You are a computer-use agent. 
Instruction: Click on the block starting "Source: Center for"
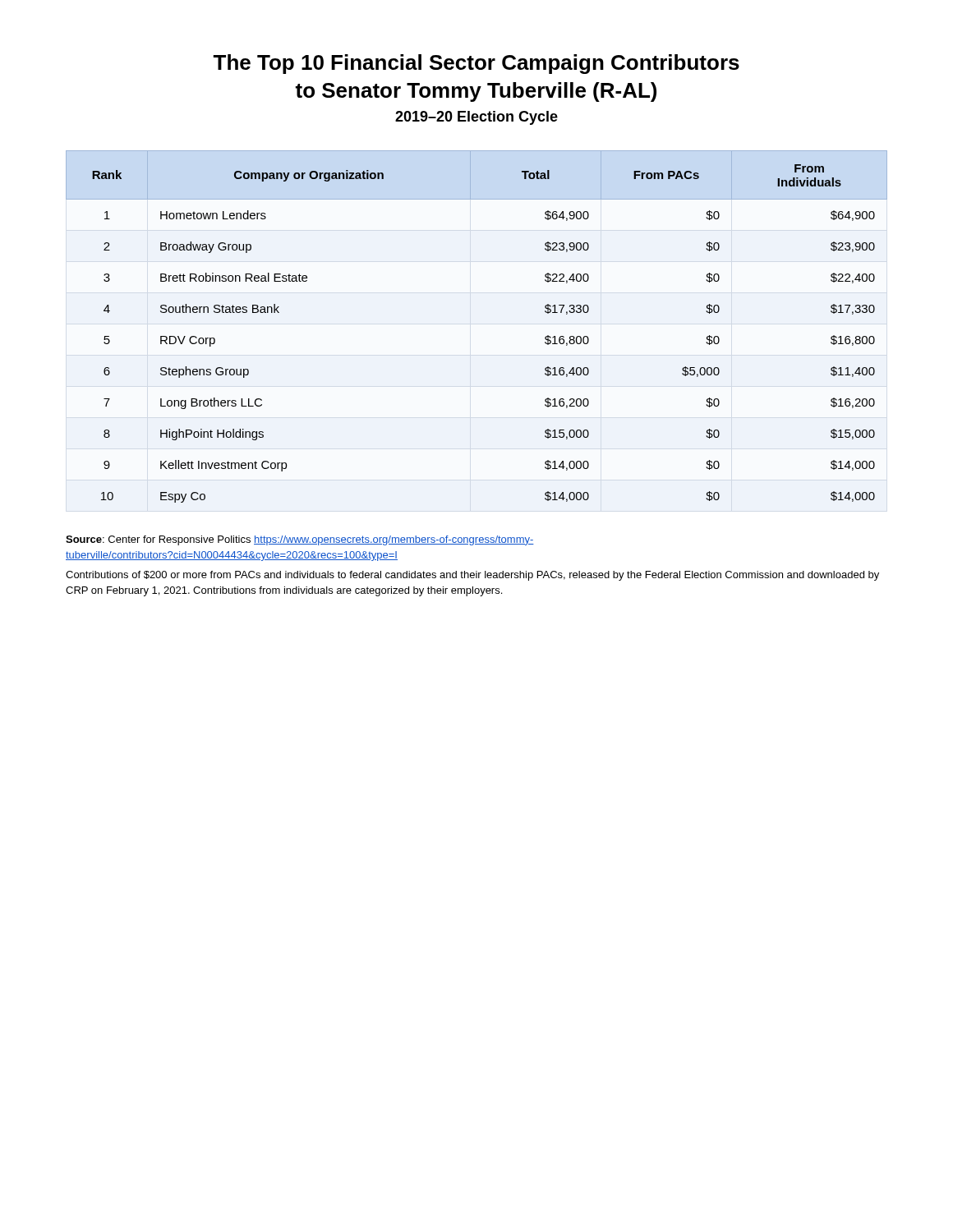pyautogui.click(x=476, y=565)
